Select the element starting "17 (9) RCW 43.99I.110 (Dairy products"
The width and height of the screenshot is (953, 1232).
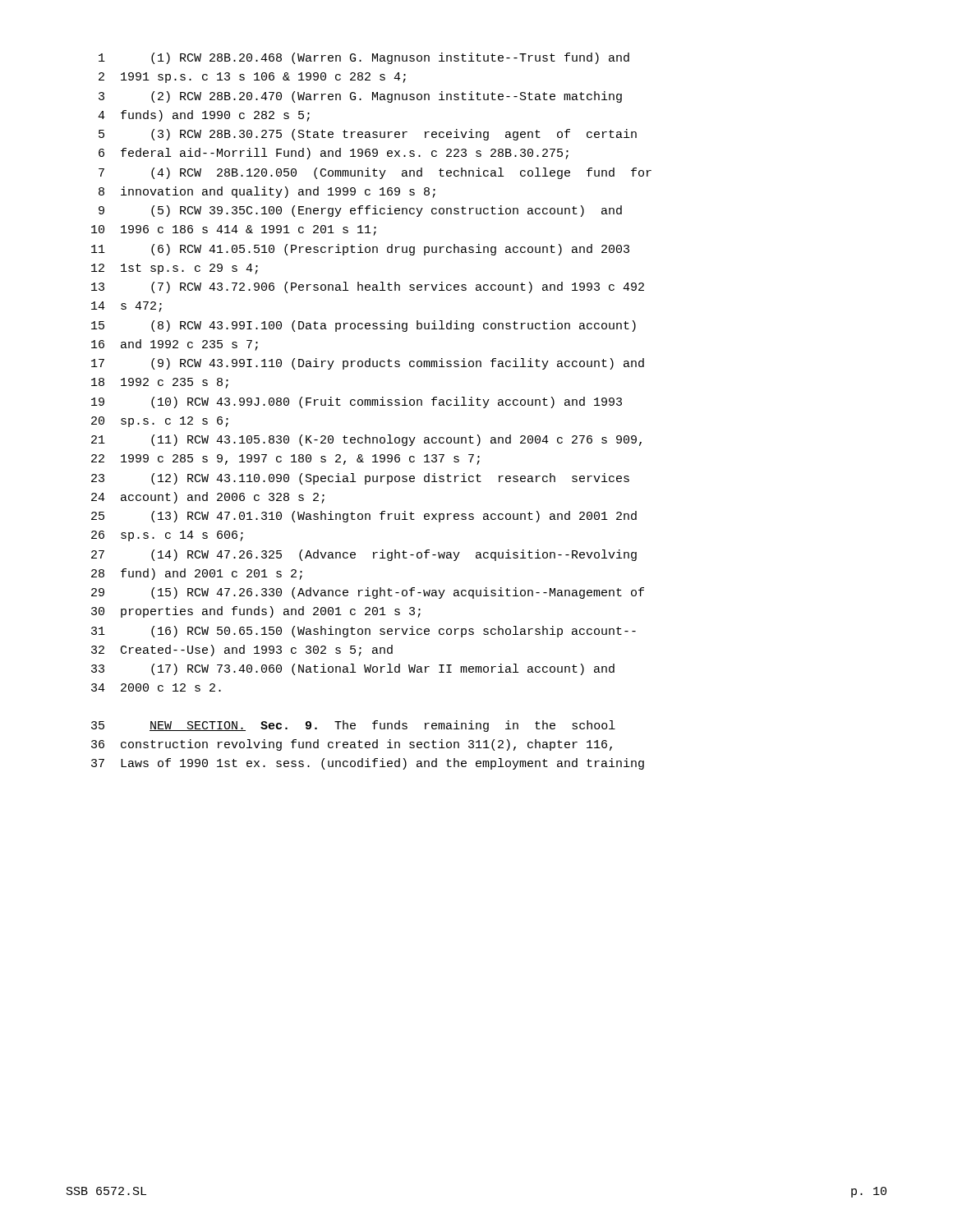coord(476,374)
